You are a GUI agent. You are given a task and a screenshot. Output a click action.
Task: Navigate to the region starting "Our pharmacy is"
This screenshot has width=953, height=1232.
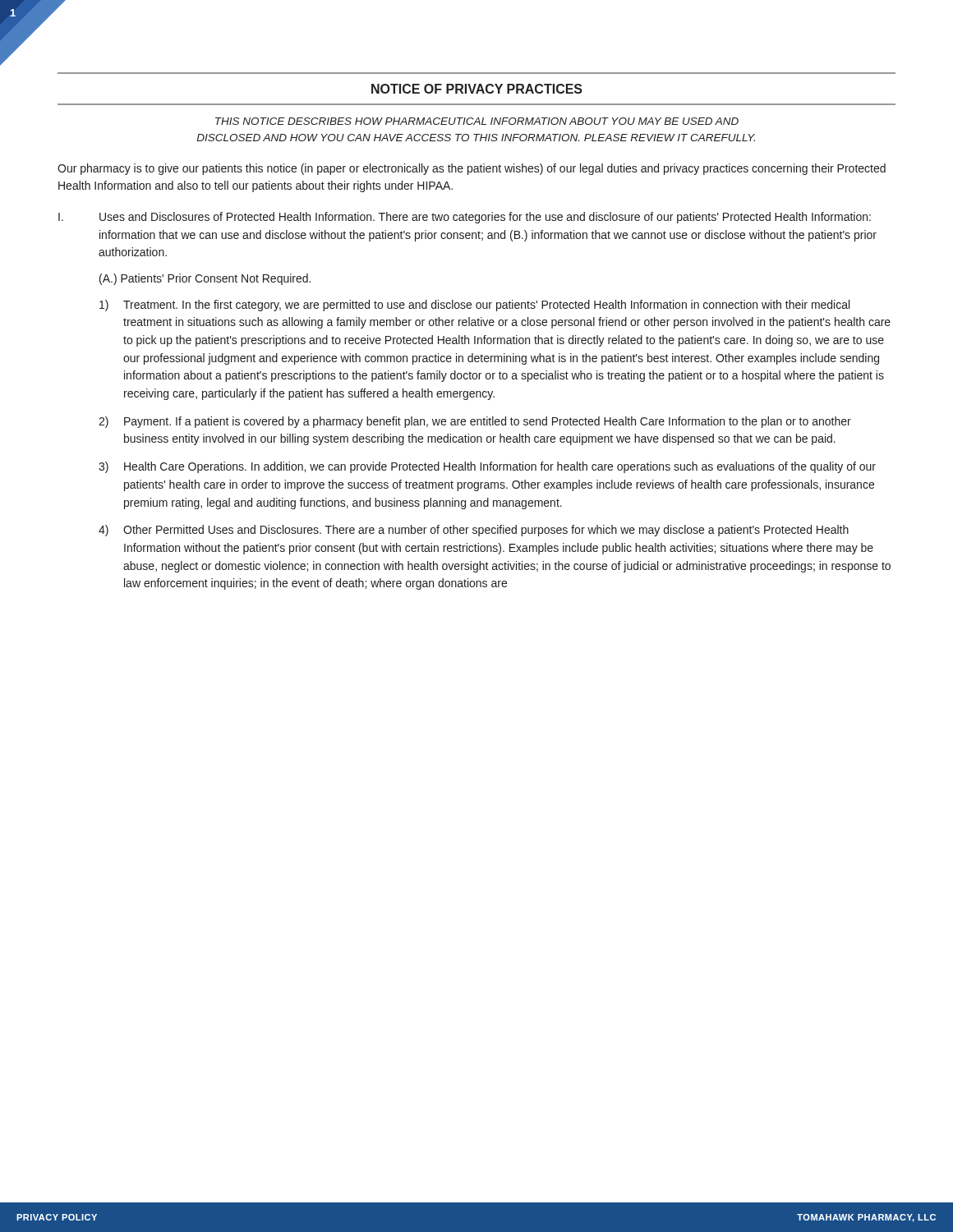tap(472, 177)
